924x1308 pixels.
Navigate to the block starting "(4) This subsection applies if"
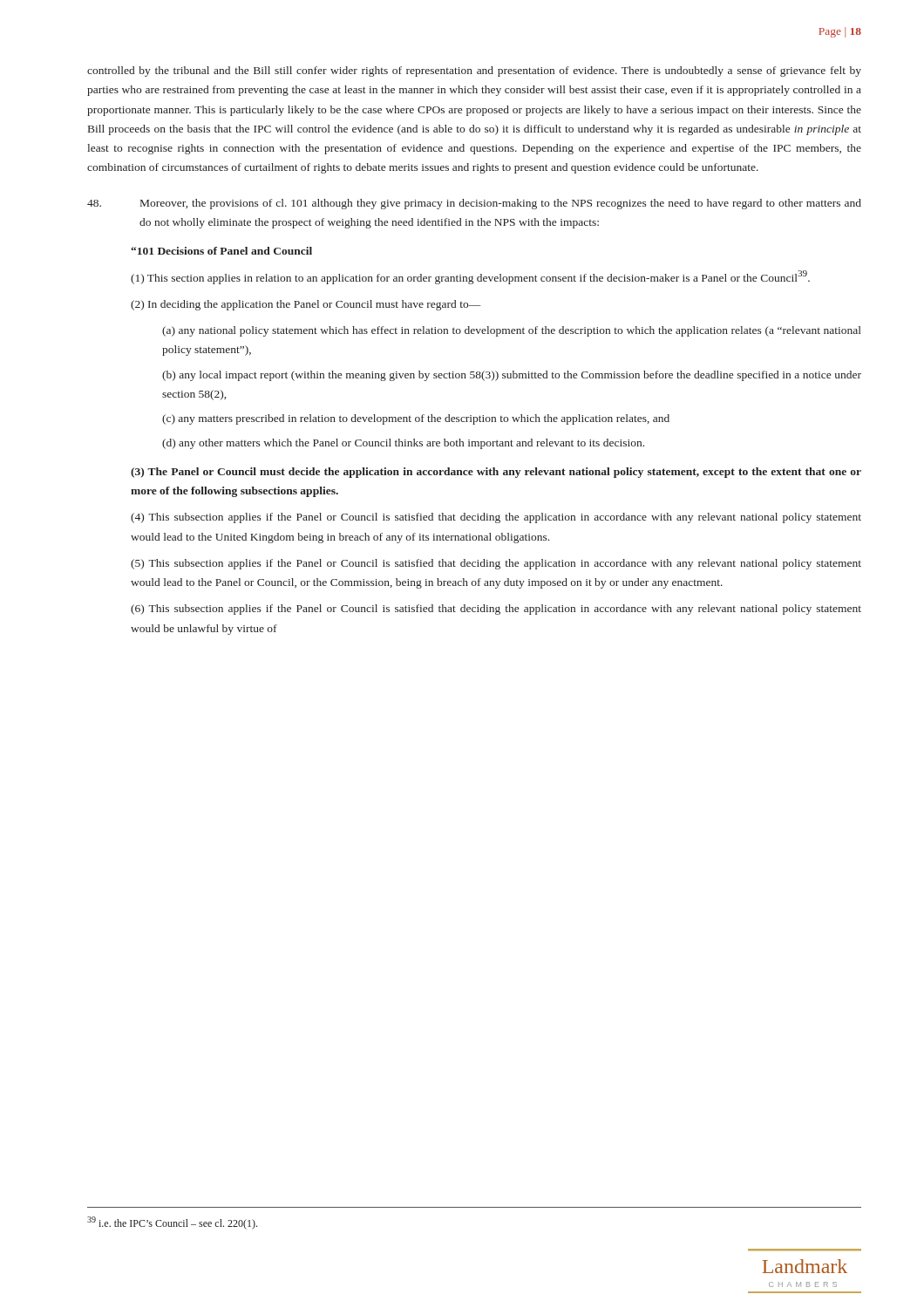pyautogui.click(x=496, y=527)
